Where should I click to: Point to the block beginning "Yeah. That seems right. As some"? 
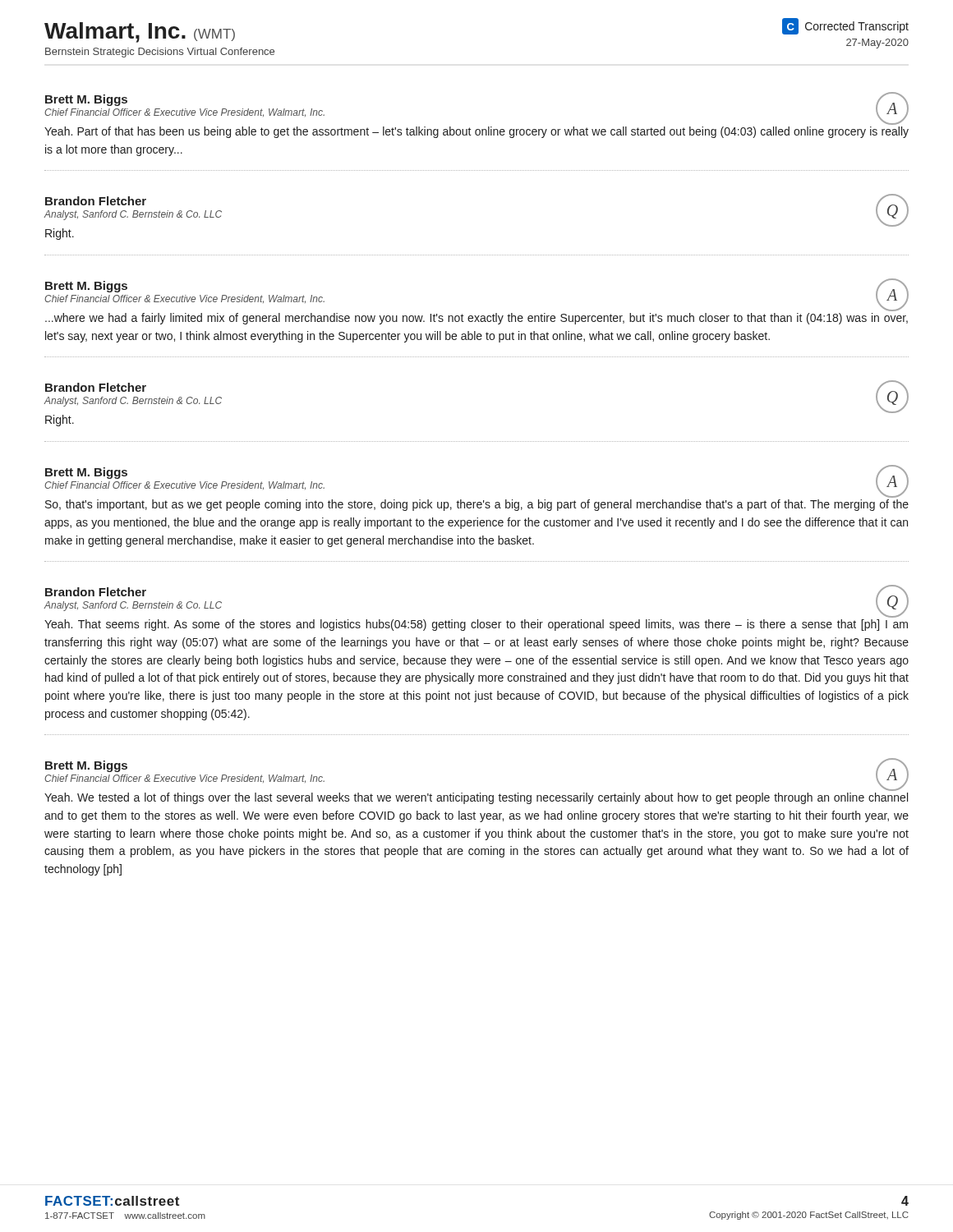tap(476, 670)
